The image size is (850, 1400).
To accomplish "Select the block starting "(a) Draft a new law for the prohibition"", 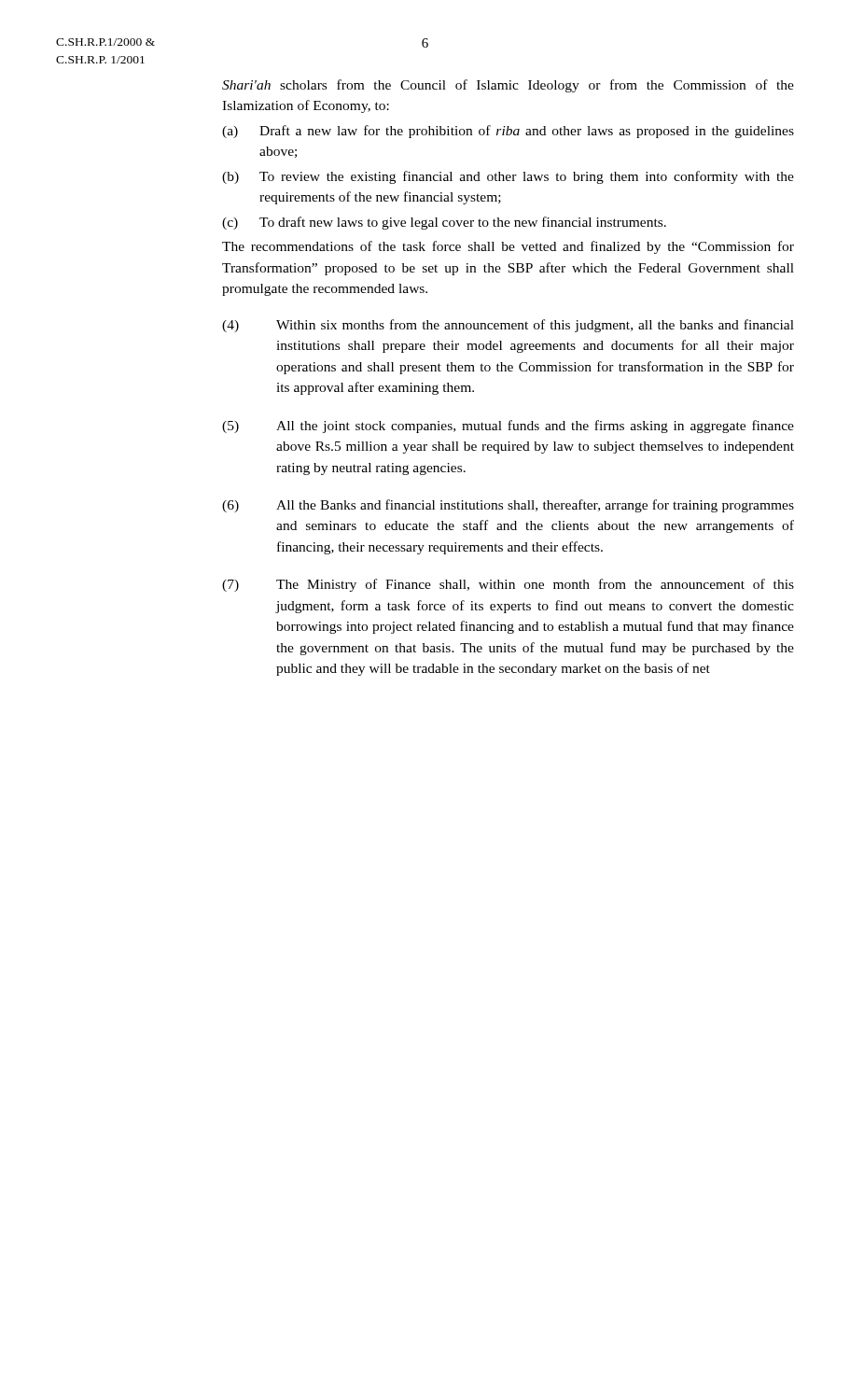I will (508, 141).
